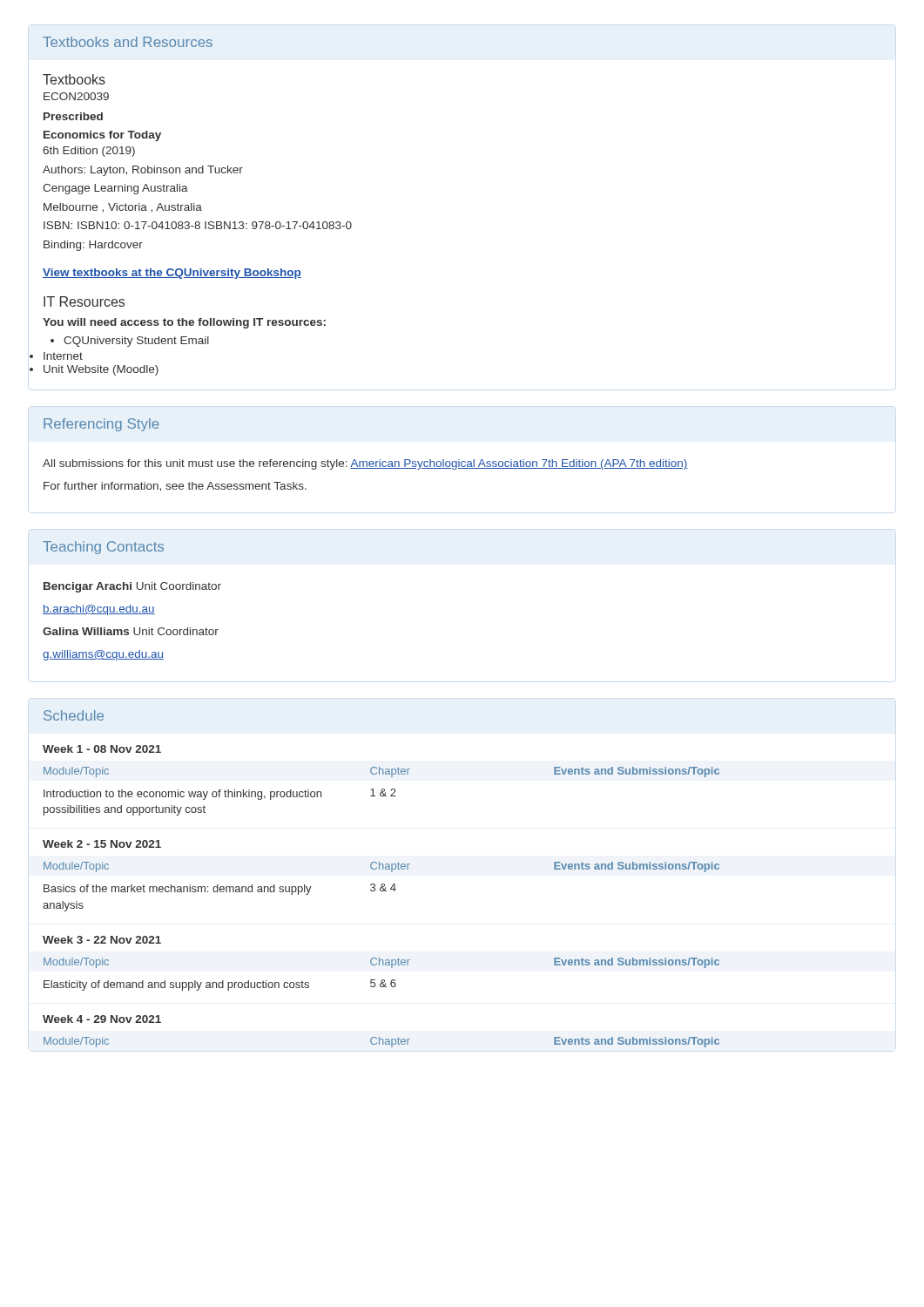Click on the section header that reads "Referencing Style All submissions for this unit must"
This screenshot has width=924, height=1307.
[462, 460]
